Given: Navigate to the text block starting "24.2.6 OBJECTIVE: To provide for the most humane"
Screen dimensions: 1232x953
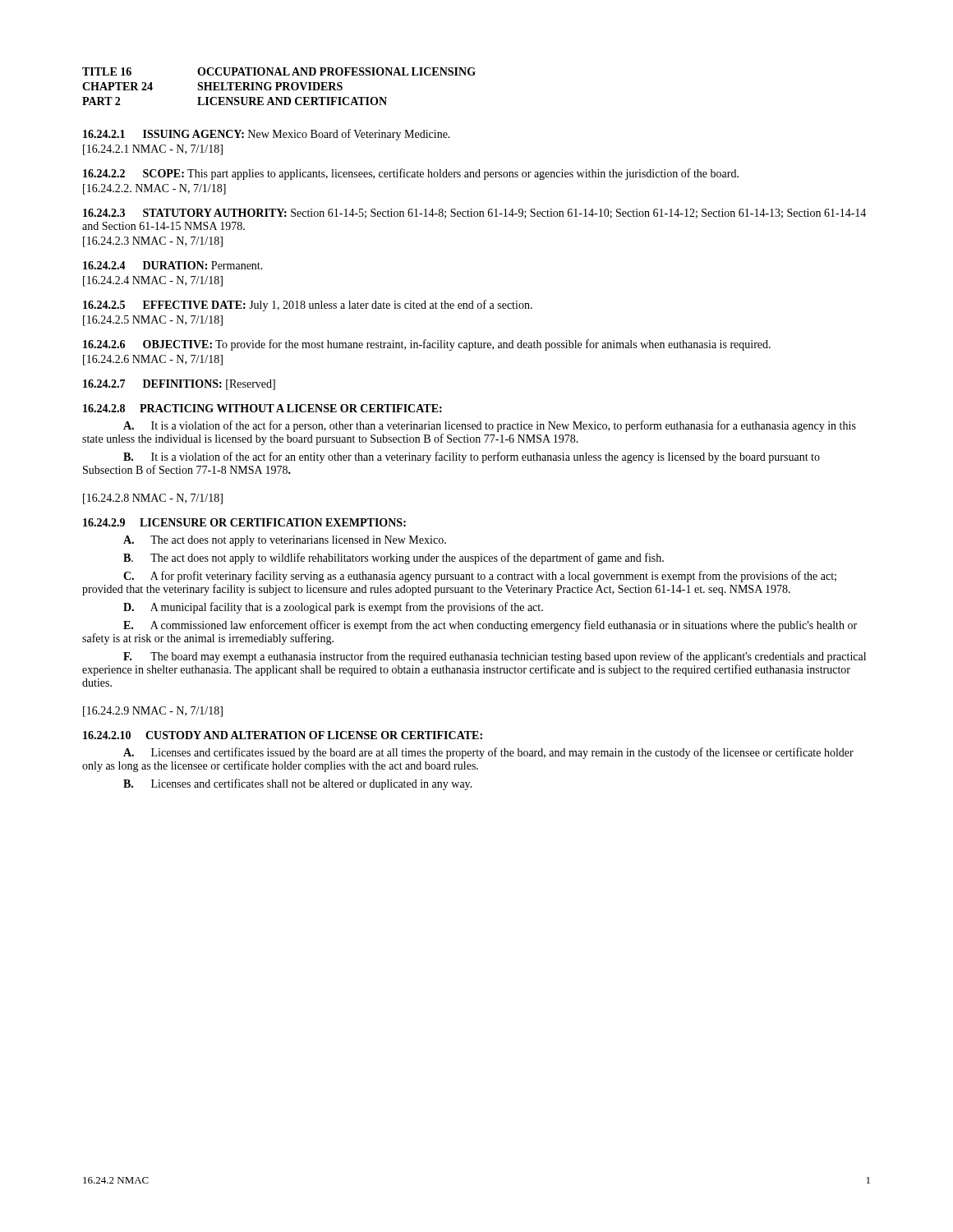Looking at the screenshot, I should click(476, 352).
